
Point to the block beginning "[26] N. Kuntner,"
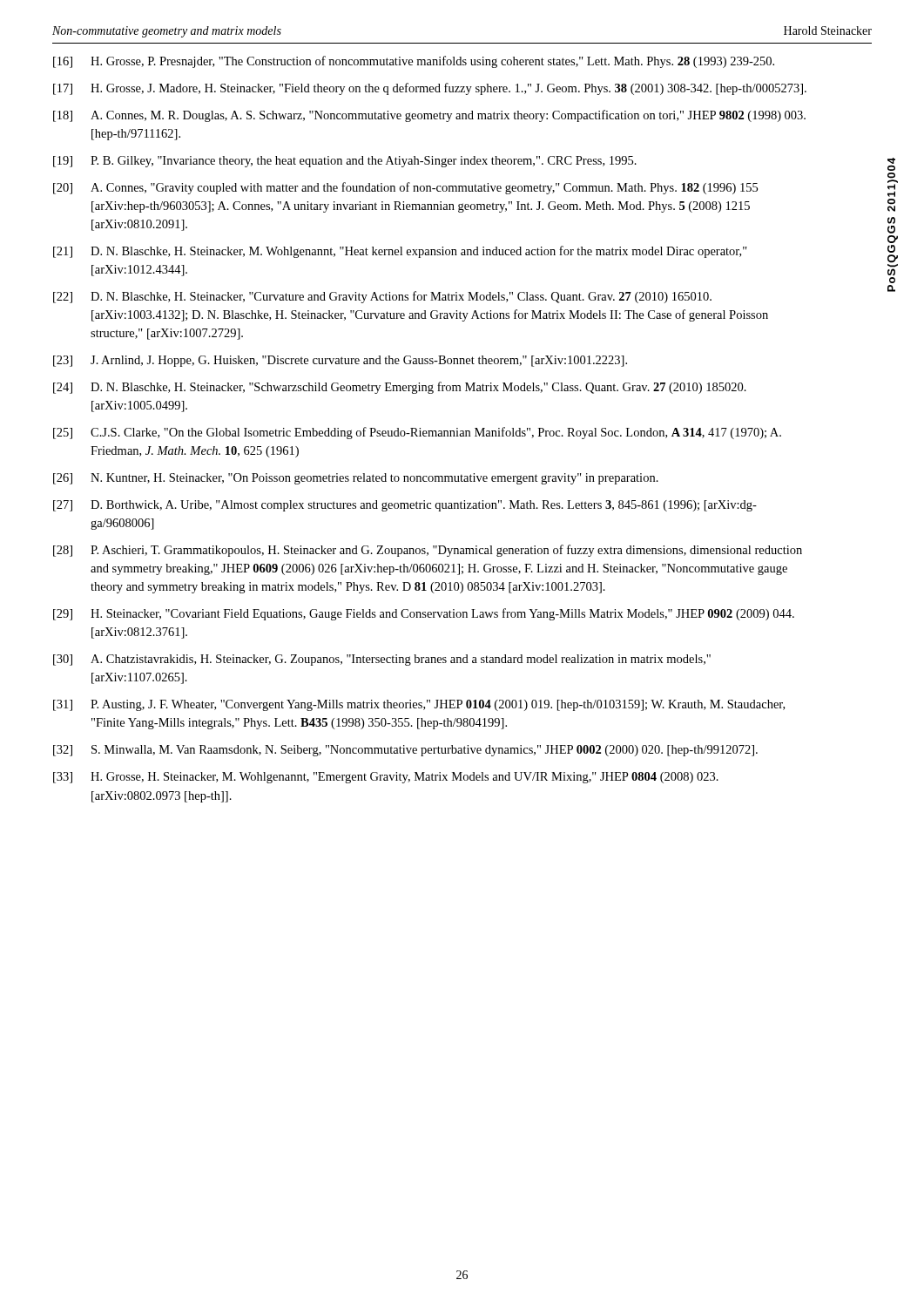pos(432,478)
